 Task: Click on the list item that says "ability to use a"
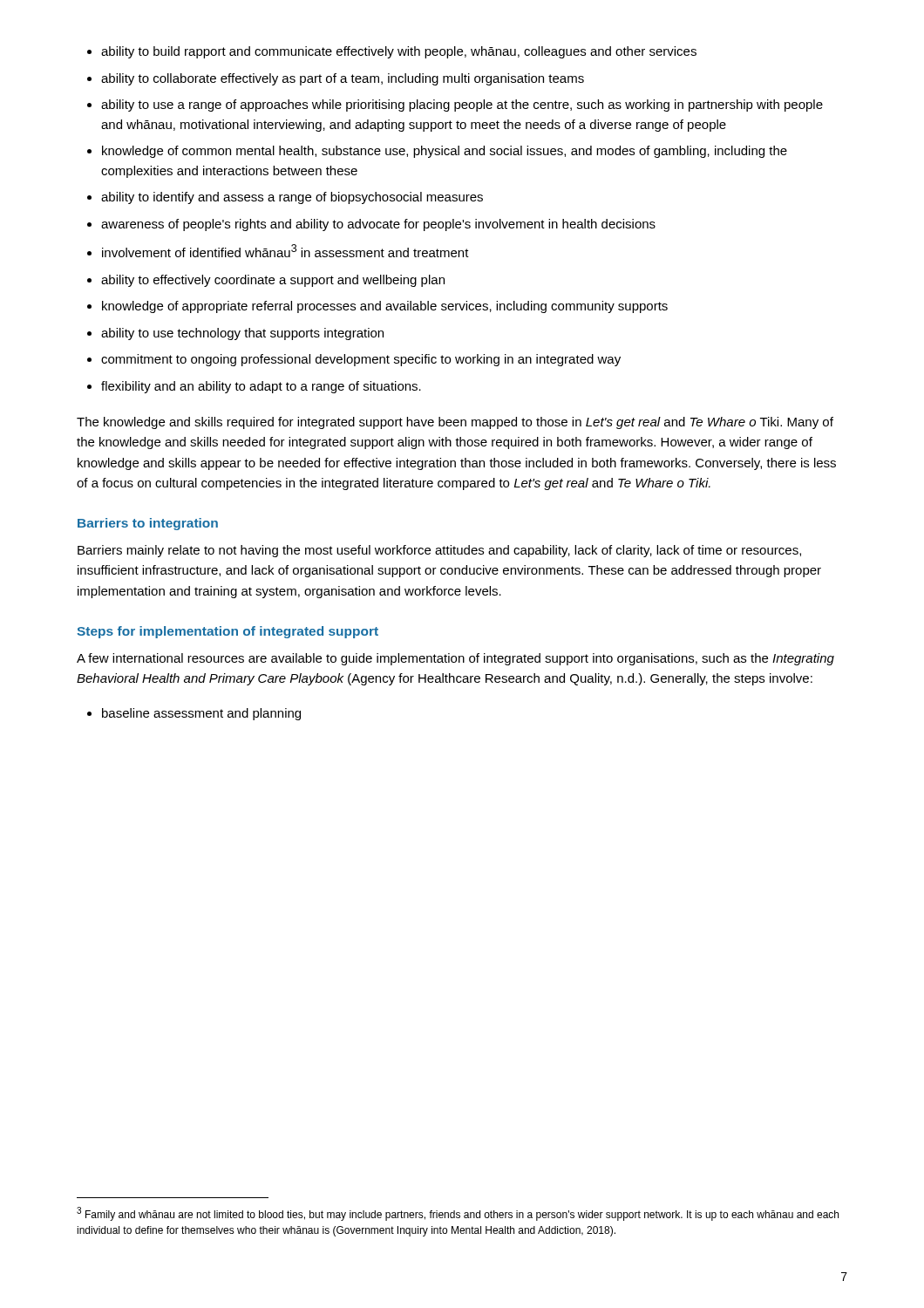coord(462,114)
